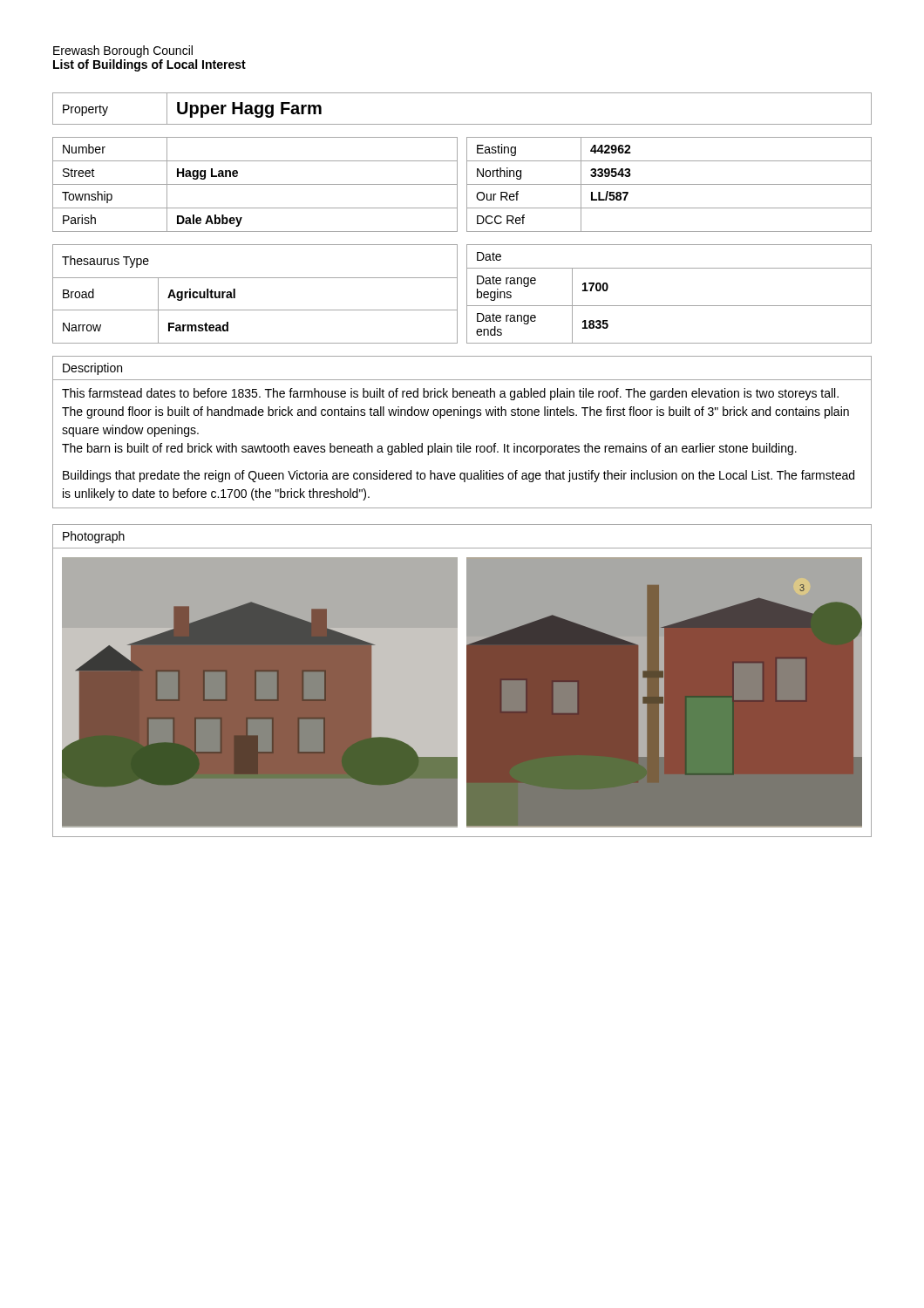924x1308 pixels.
Task: Locate the table with the text "Dale Abbey"
Action: 462,184
